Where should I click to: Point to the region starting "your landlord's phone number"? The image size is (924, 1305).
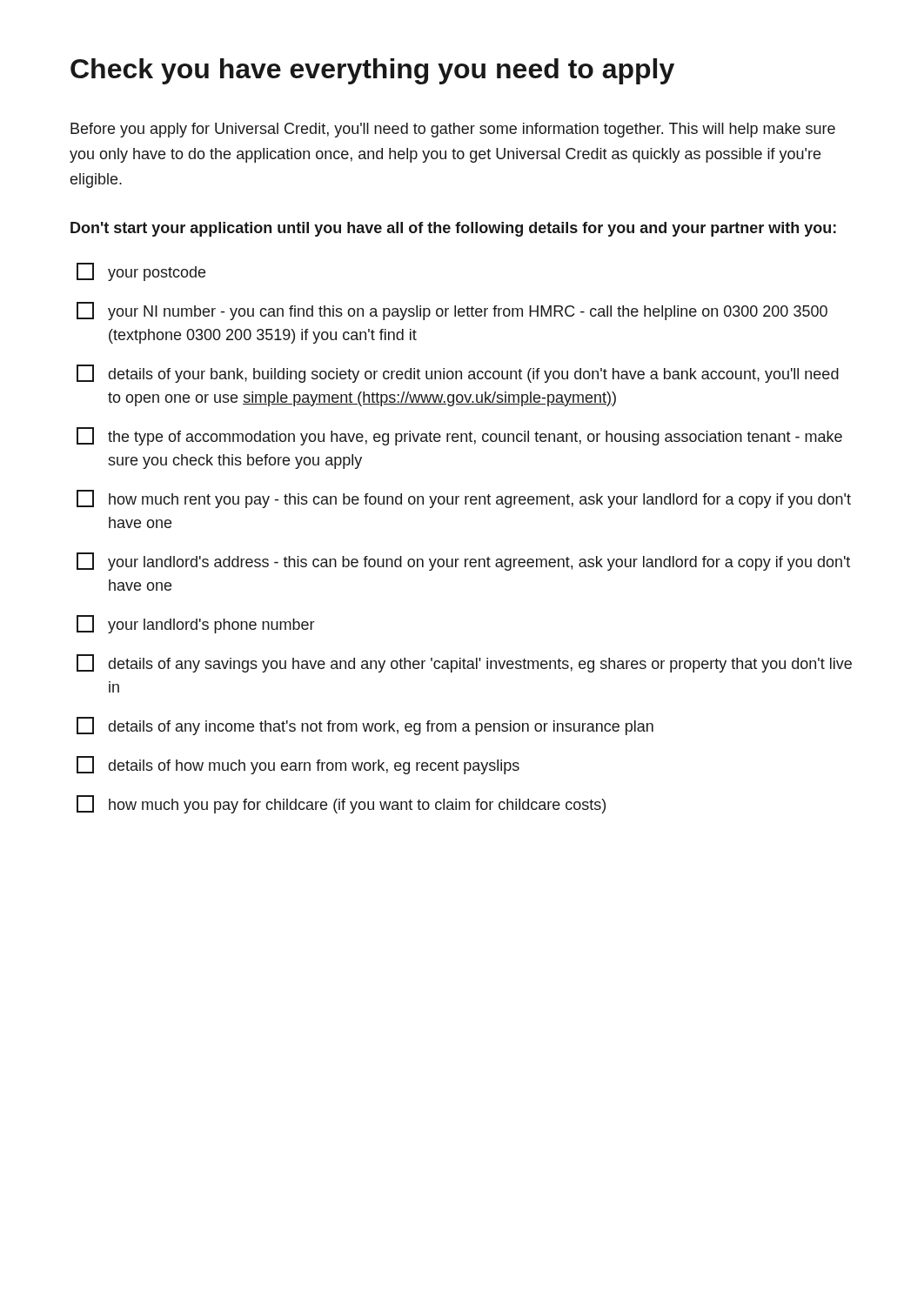[195, 624]
